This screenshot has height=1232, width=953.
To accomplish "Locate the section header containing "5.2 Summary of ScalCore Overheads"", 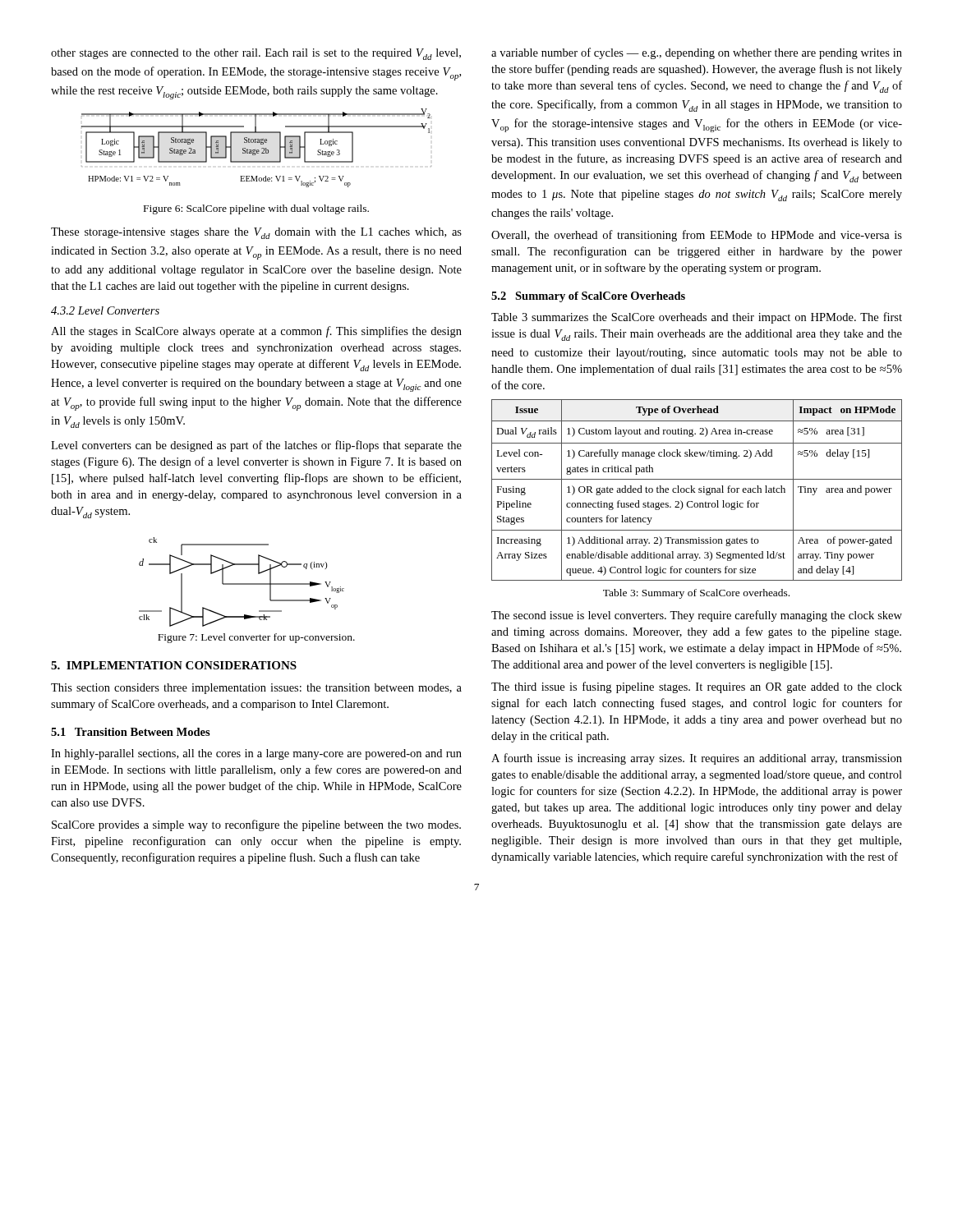I will coord(588,297).
